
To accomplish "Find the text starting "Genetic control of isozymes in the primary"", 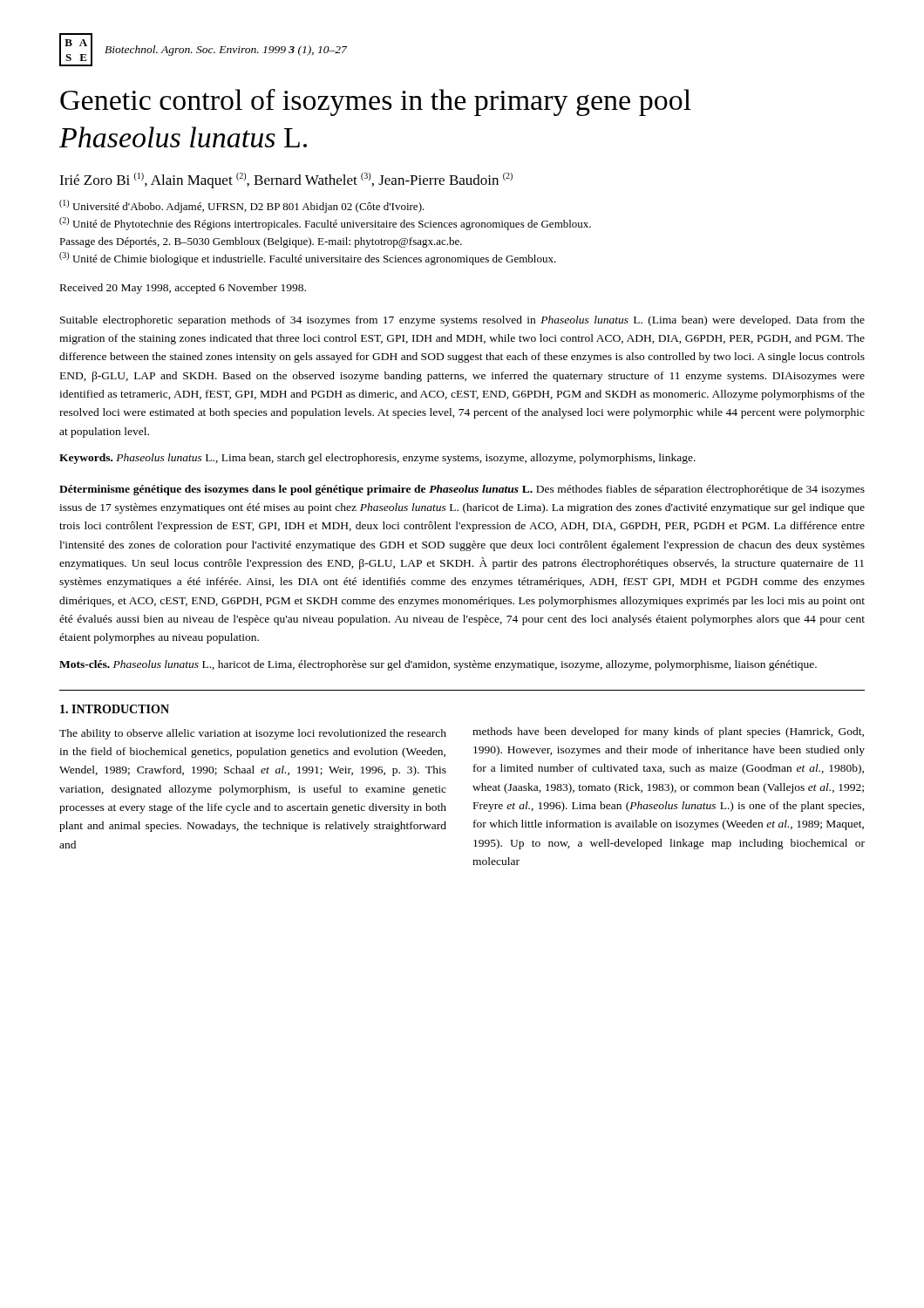I will point(375,118).
